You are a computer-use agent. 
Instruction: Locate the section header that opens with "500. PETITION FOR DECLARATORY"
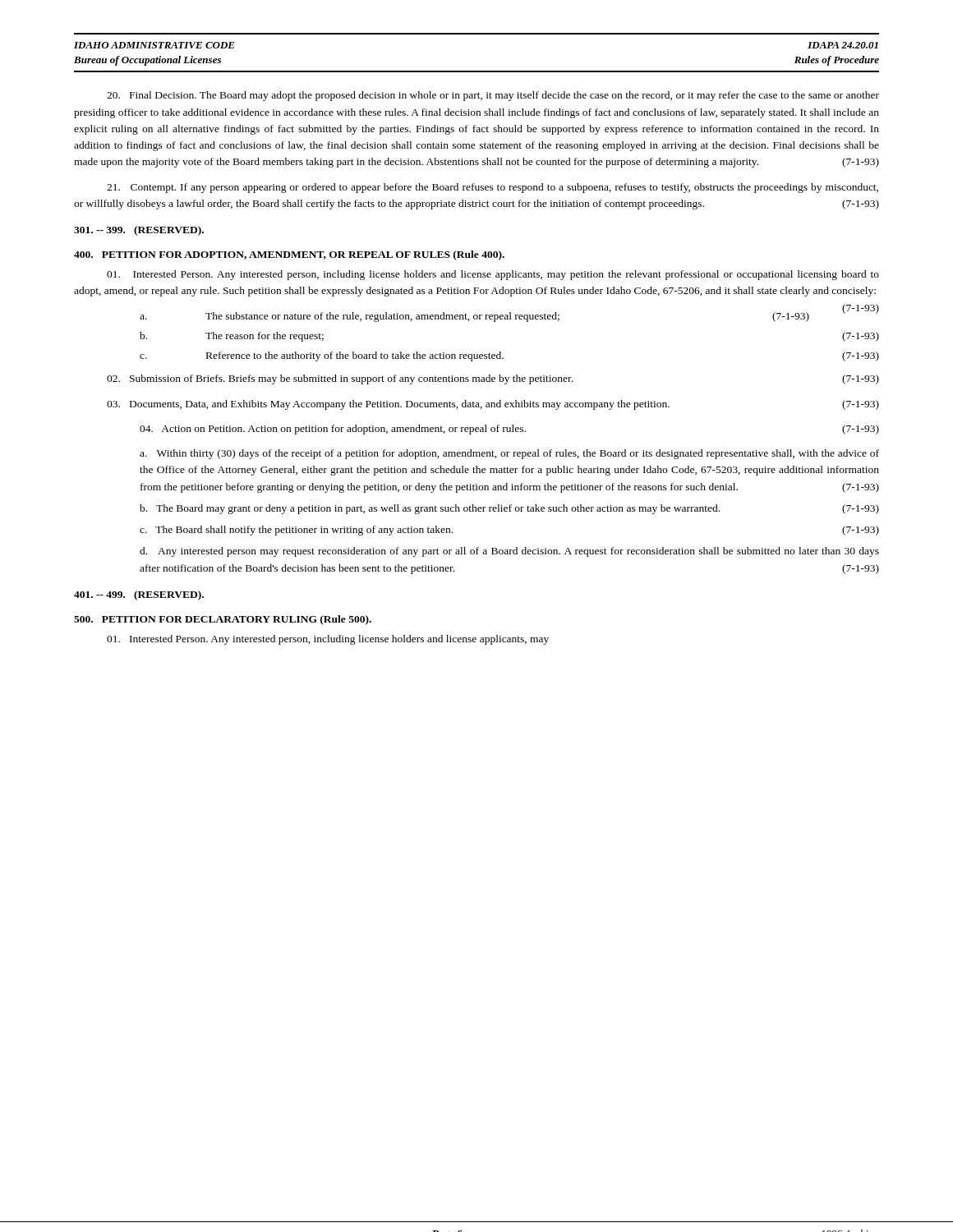[x=223, y=619]
